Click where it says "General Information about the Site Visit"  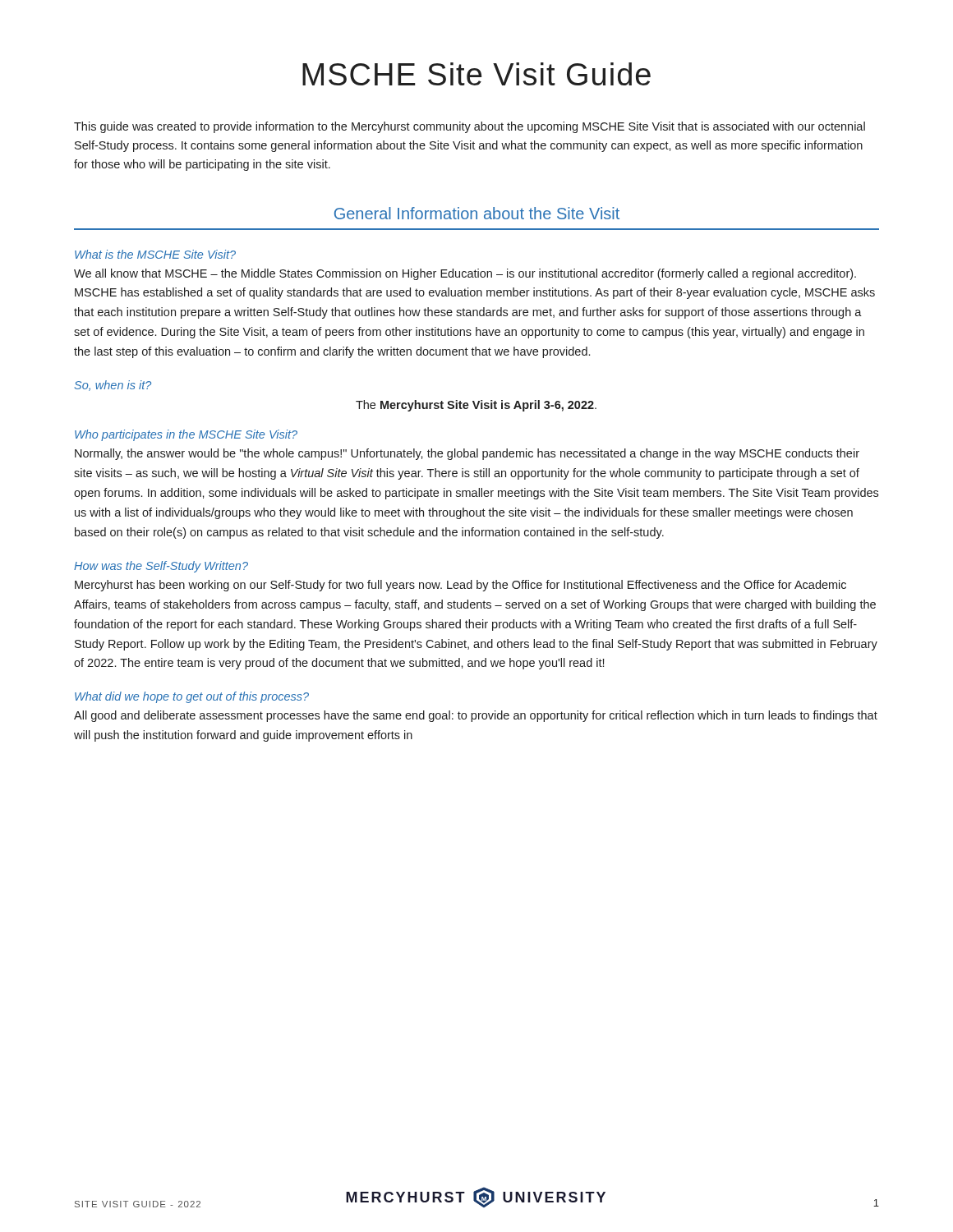tap(476, 213)
